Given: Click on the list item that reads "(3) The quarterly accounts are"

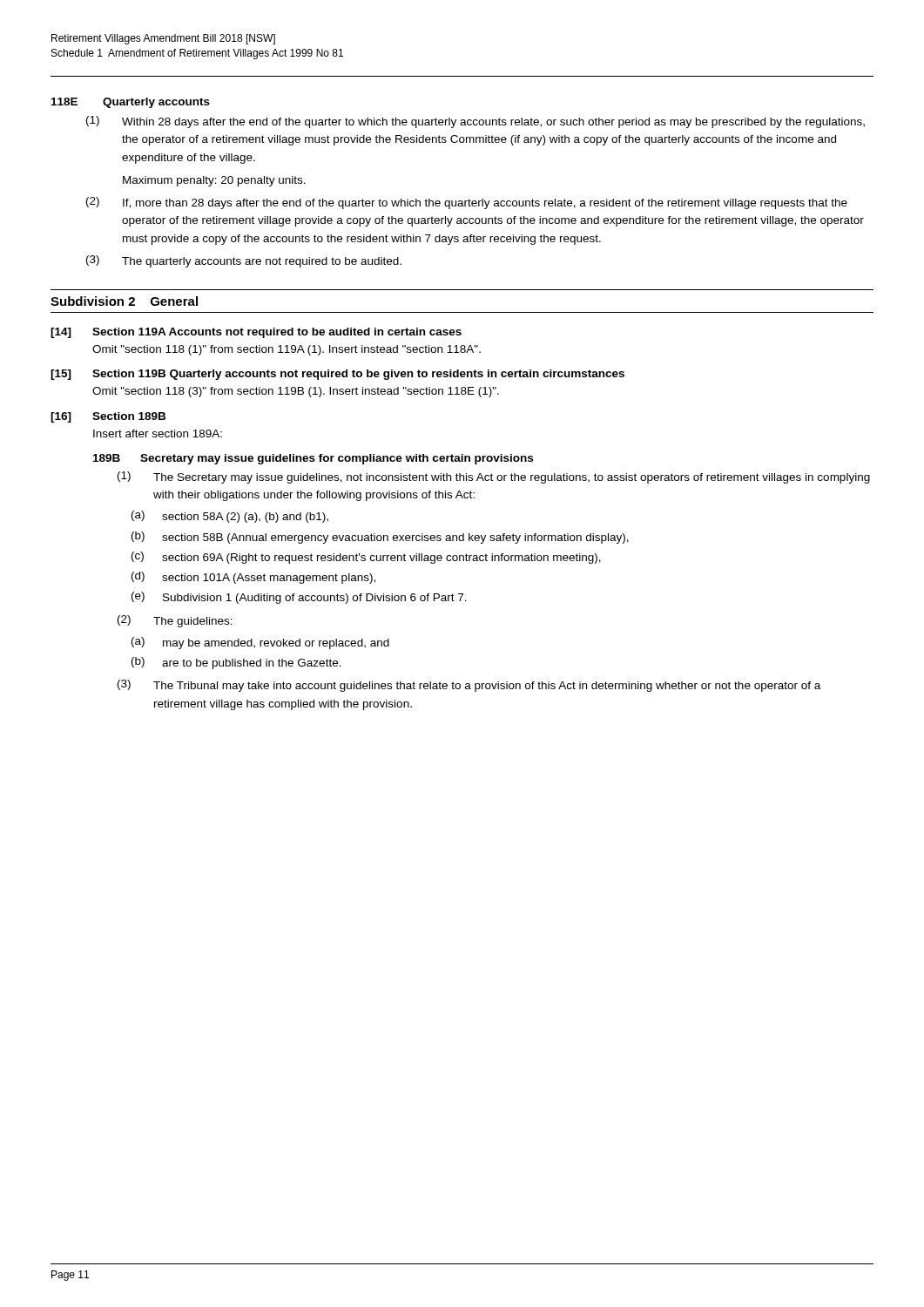Looking at the screenshot, I should tap(244, 261).
